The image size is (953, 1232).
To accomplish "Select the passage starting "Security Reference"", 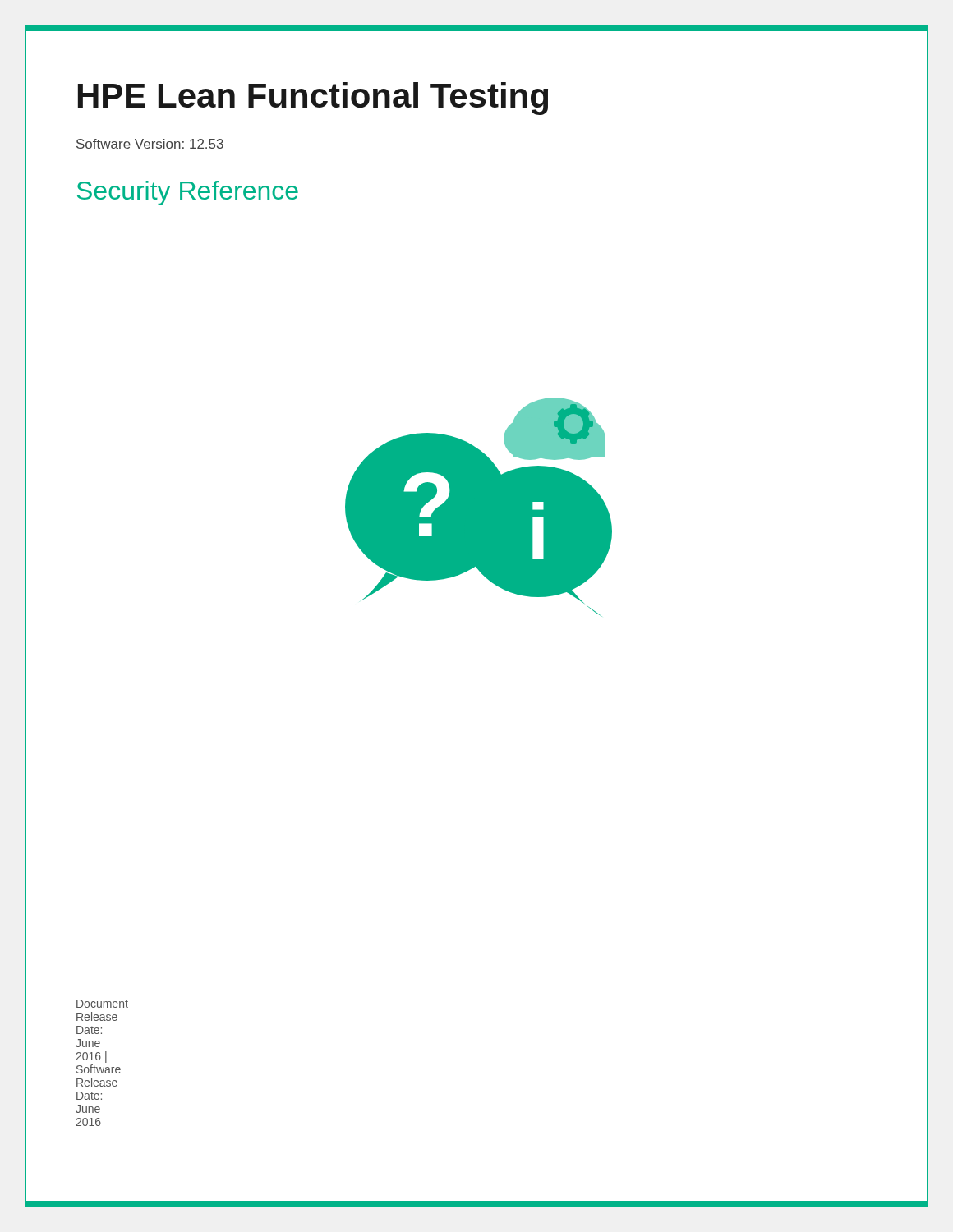I will click(x=187, y=191).
